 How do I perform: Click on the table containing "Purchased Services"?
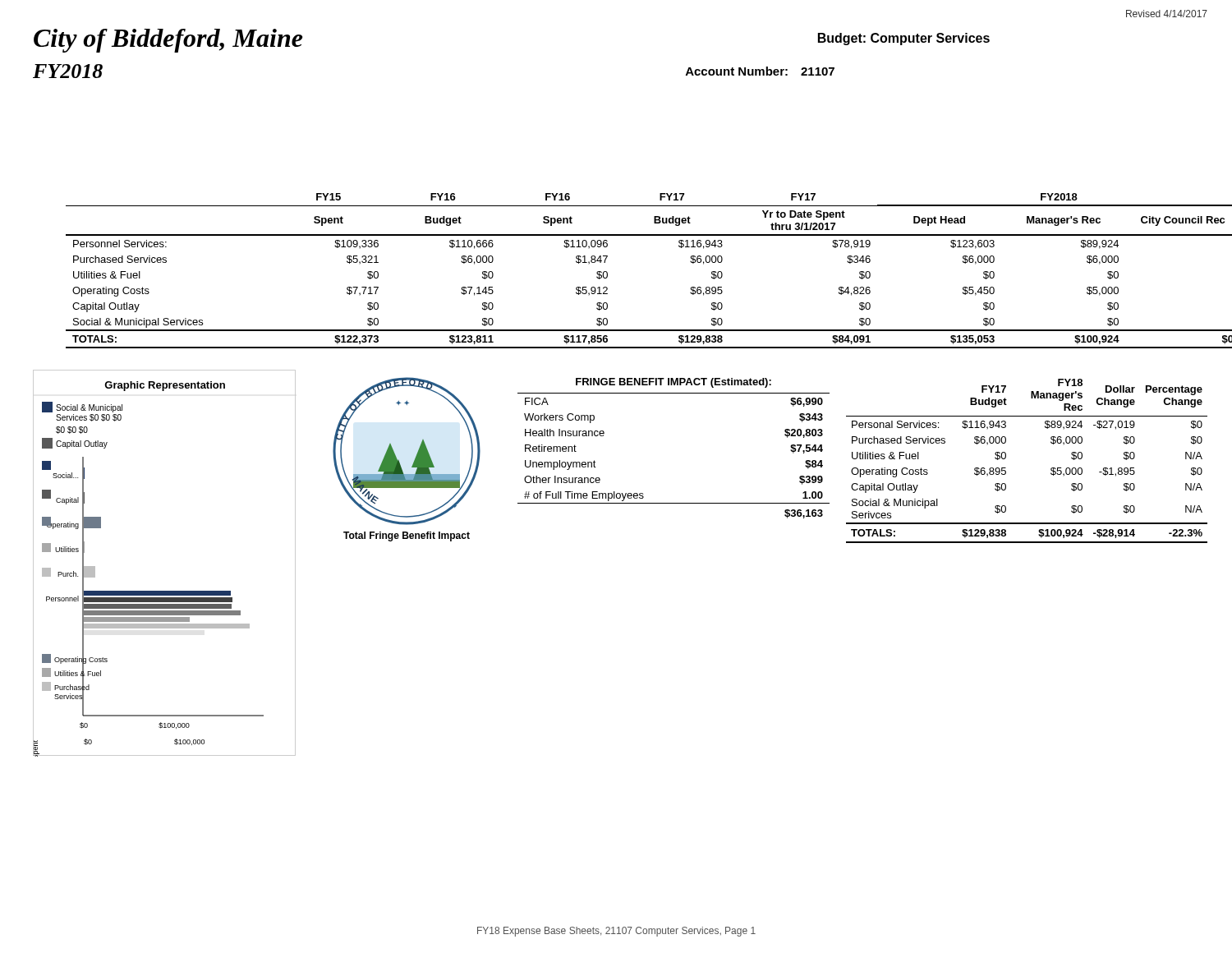coord(1027,458)
